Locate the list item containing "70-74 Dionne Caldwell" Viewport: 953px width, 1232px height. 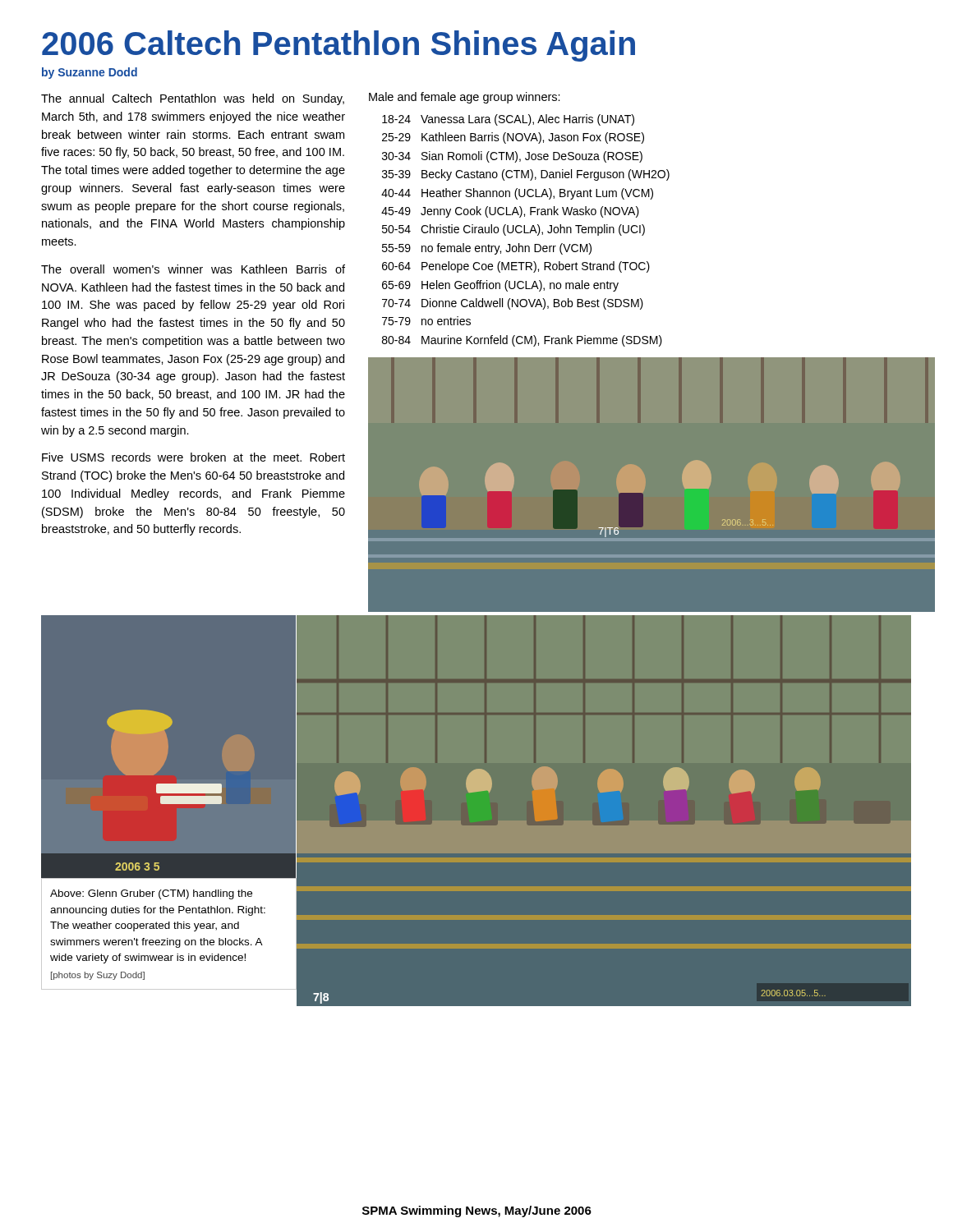[651, 303]
